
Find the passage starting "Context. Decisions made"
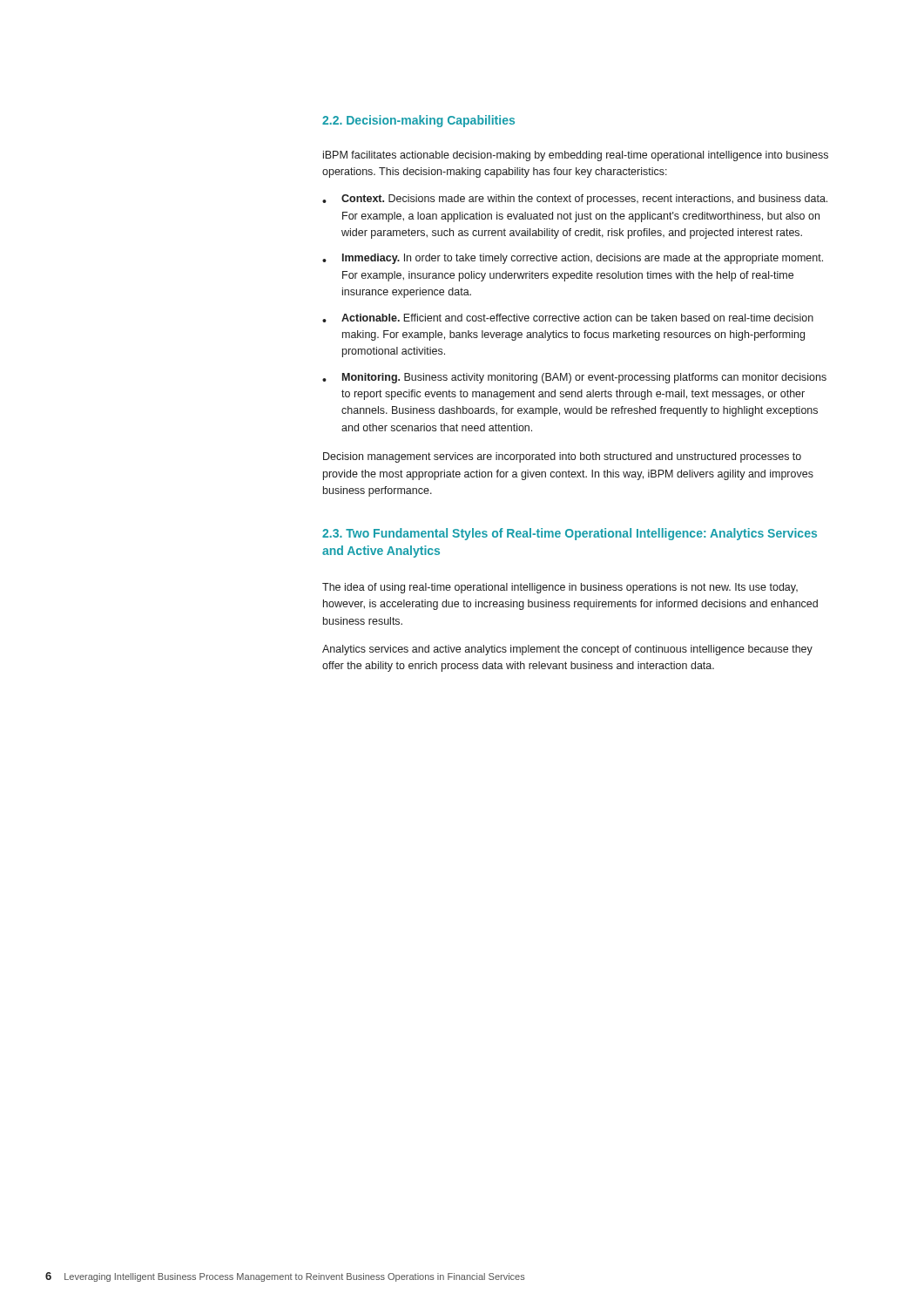pyautogui.click(x=579, y=216)
